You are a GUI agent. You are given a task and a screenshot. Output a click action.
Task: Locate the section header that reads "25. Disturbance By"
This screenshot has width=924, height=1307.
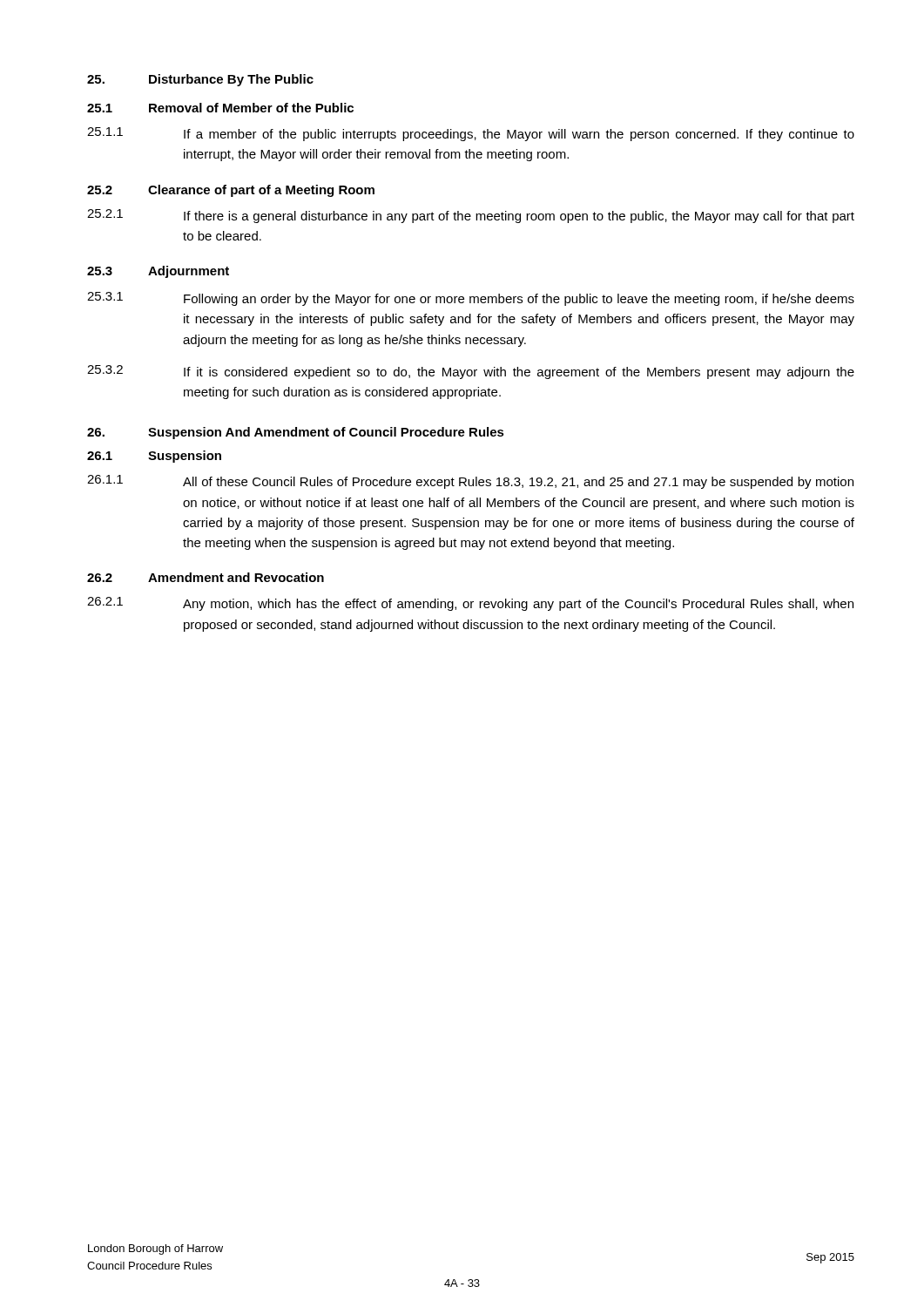[x=200, y=80]
